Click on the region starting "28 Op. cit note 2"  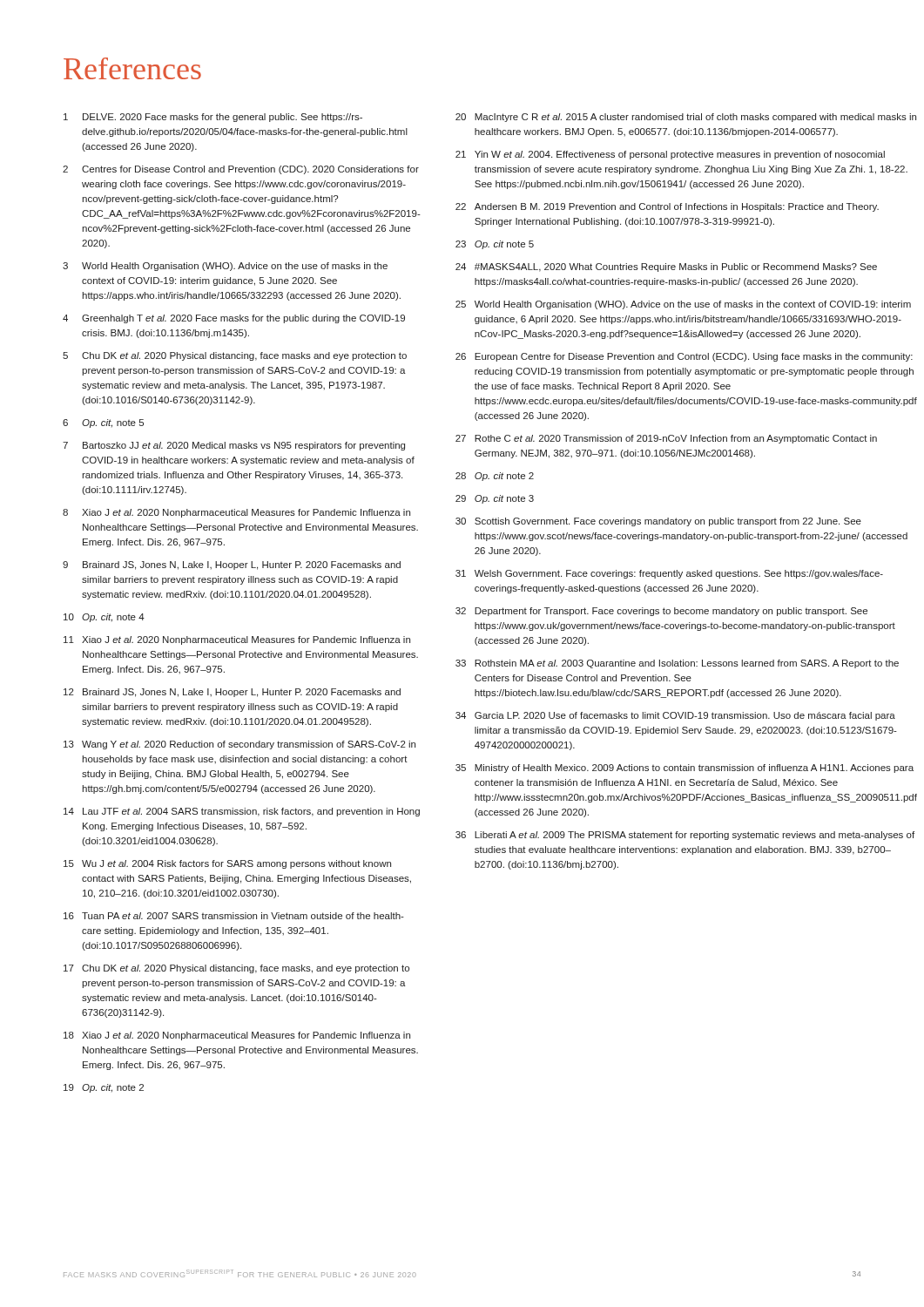click(x=495, y=476)
